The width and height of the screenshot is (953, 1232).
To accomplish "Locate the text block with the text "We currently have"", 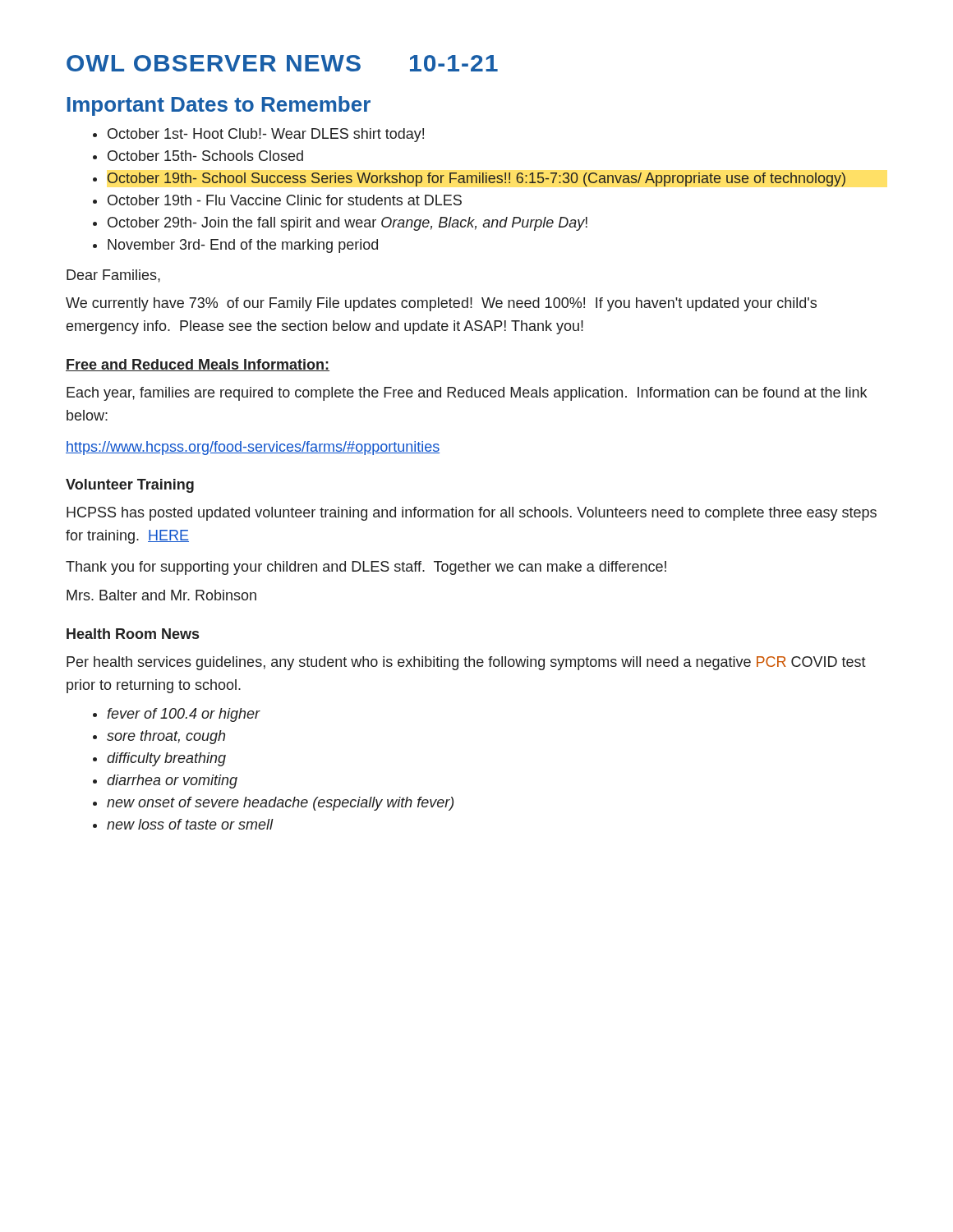I will (x=441, y=315).
